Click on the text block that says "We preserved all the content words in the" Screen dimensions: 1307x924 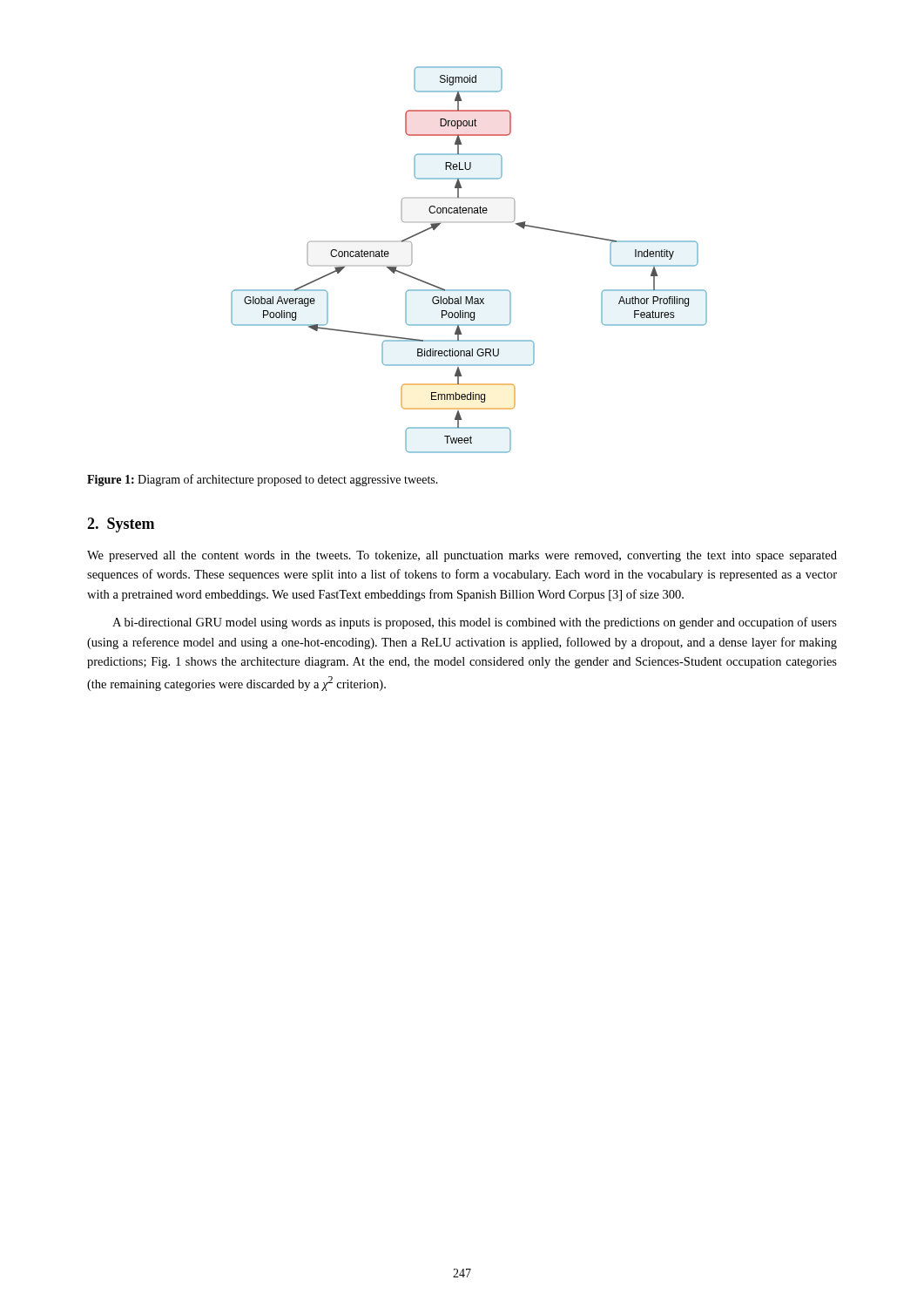(x=462, y=575)
